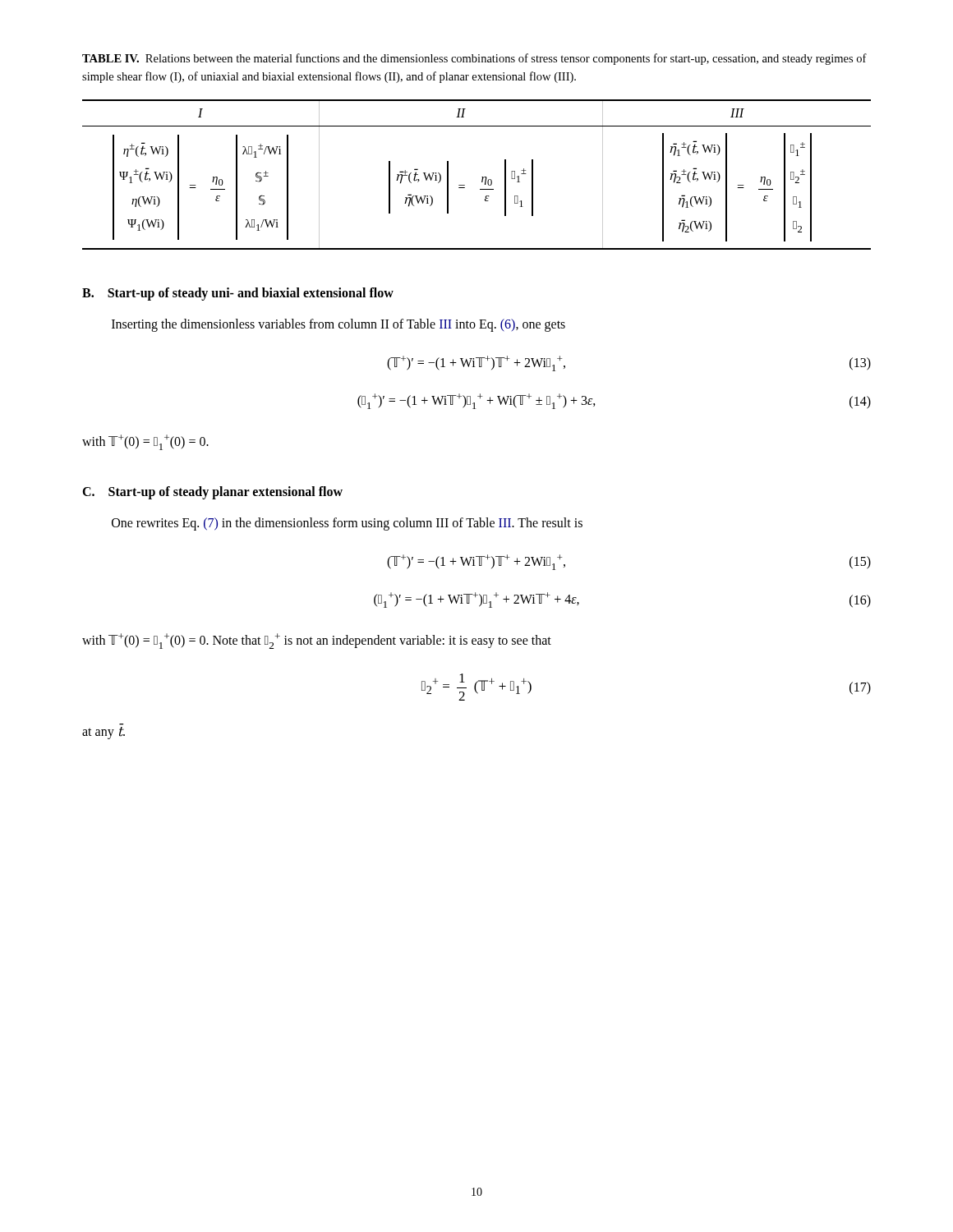Select the text block that reads "One rewrites Eq. (7) in the"
The width and height of the screenshot is (953, 1232).
(x=347, y=523)
